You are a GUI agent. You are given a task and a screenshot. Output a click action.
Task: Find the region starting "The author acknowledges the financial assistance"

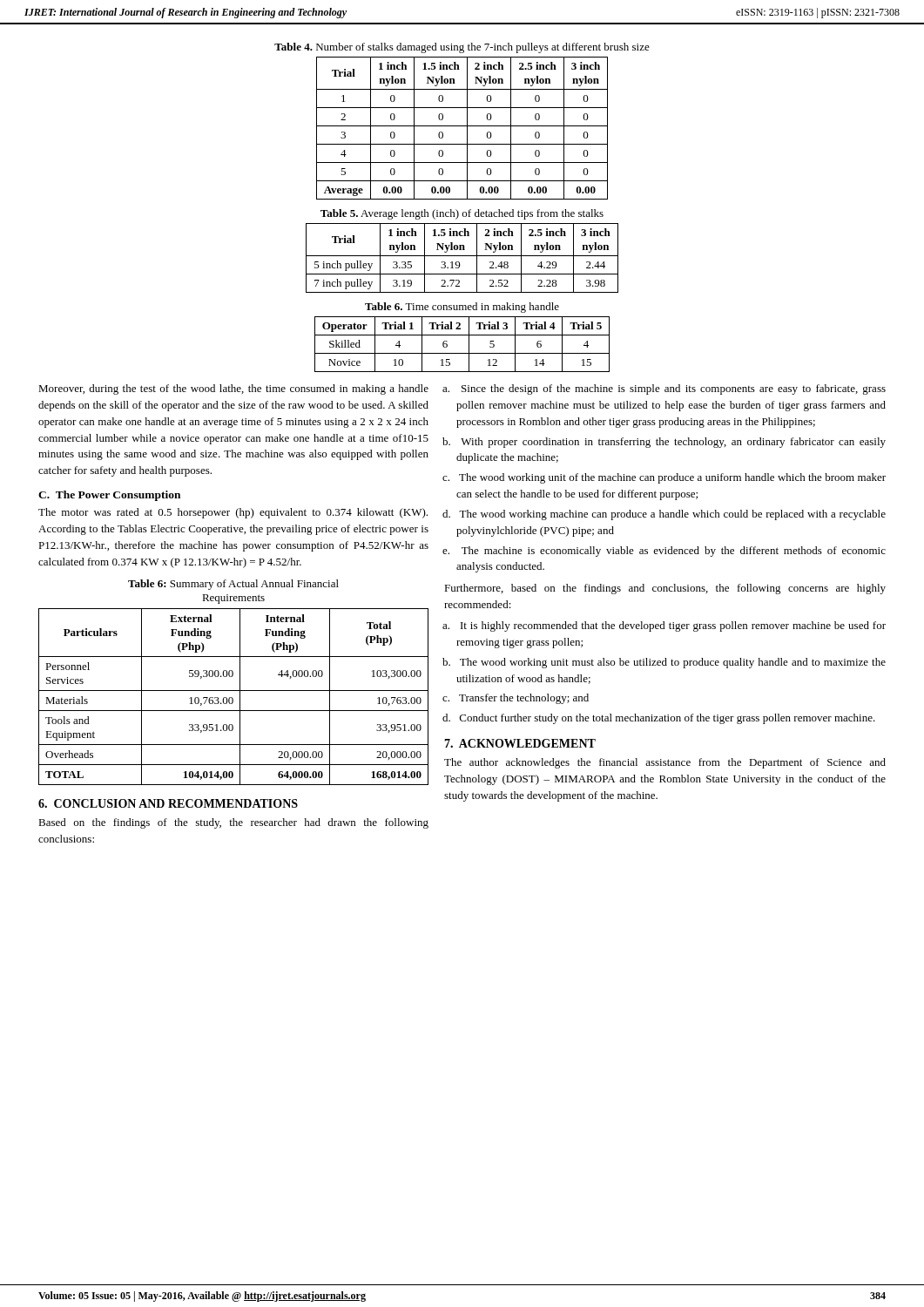tap(665, 778)
